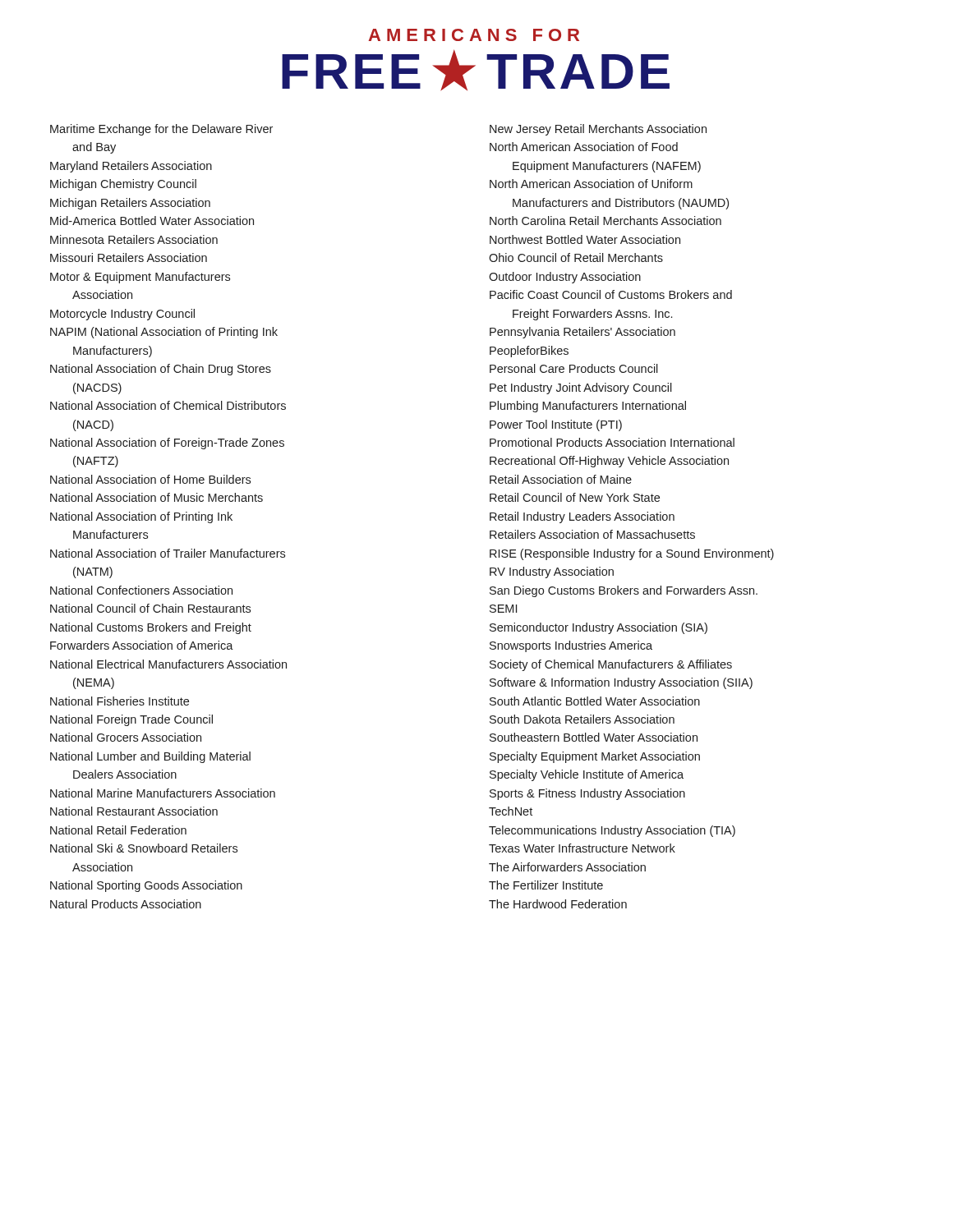Click on the list item that says "National Customs Brokers"
Image resolution: width=953 pixels, height=1232 pixels.
point(150,636)
